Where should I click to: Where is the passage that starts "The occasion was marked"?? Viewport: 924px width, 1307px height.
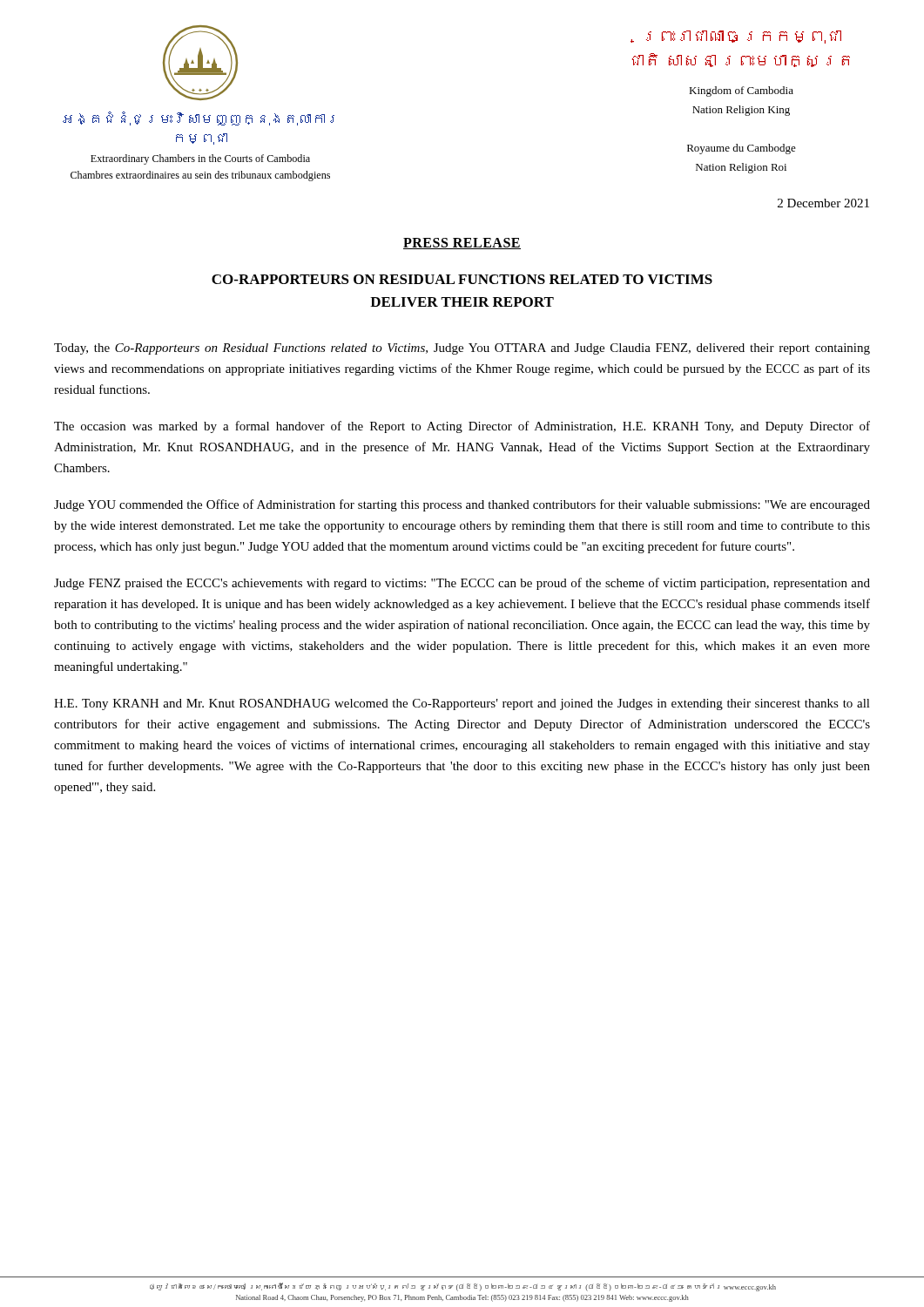point(462,447)
